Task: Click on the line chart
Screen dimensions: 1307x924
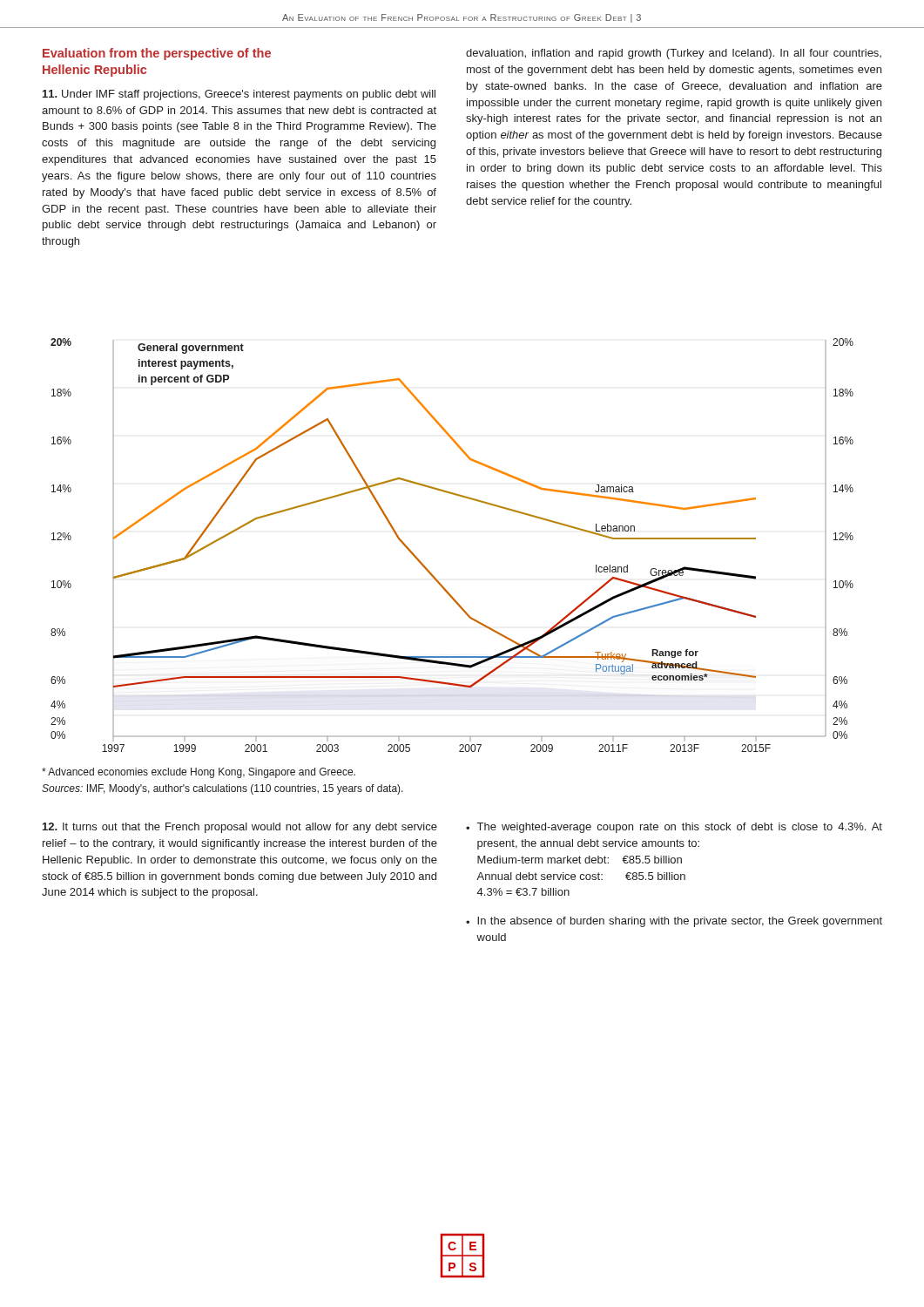Action: [462, 540]
